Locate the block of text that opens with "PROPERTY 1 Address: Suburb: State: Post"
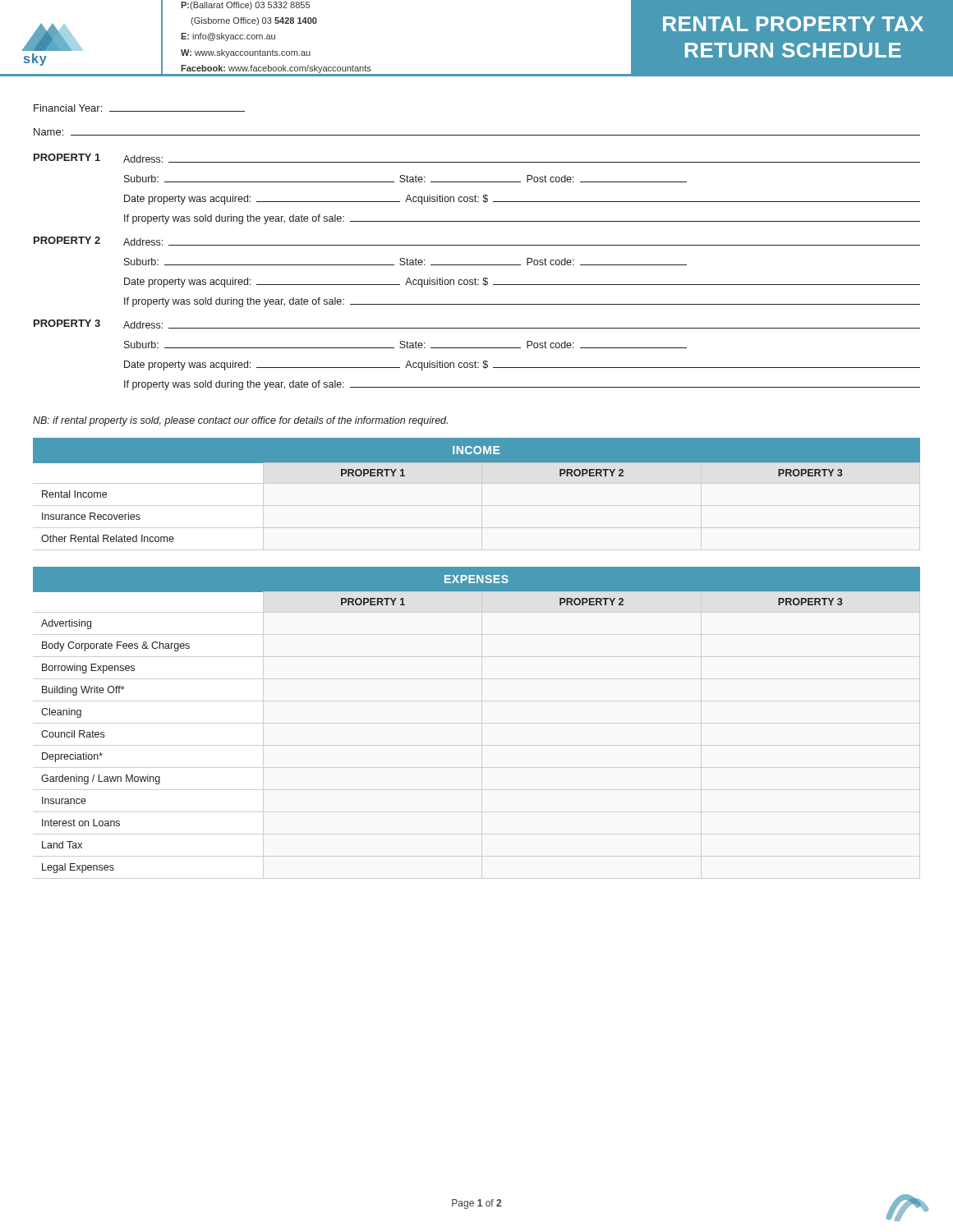 tap(476, 188)
